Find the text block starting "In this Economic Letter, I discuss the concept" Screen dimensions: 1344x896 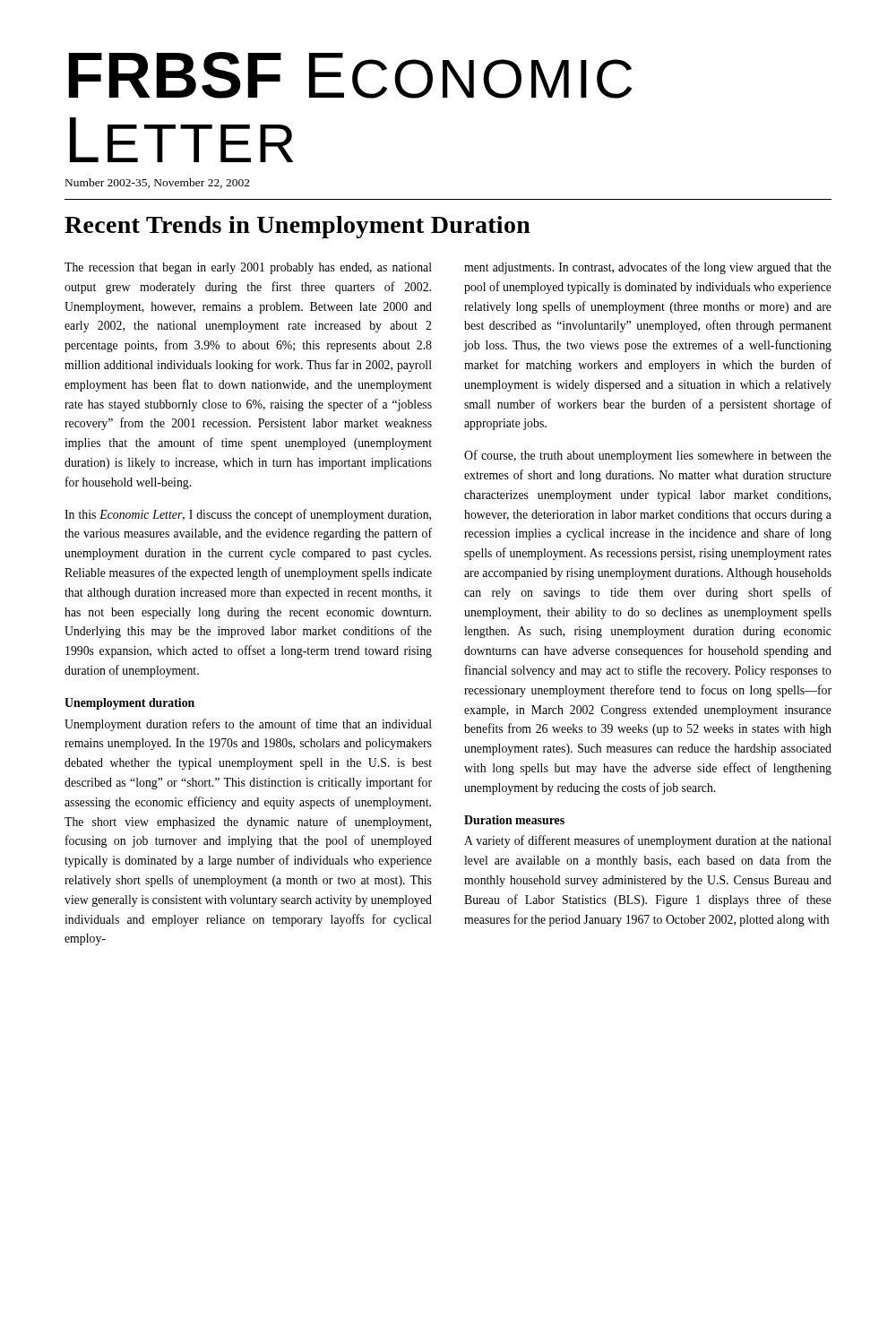(248, 593)
